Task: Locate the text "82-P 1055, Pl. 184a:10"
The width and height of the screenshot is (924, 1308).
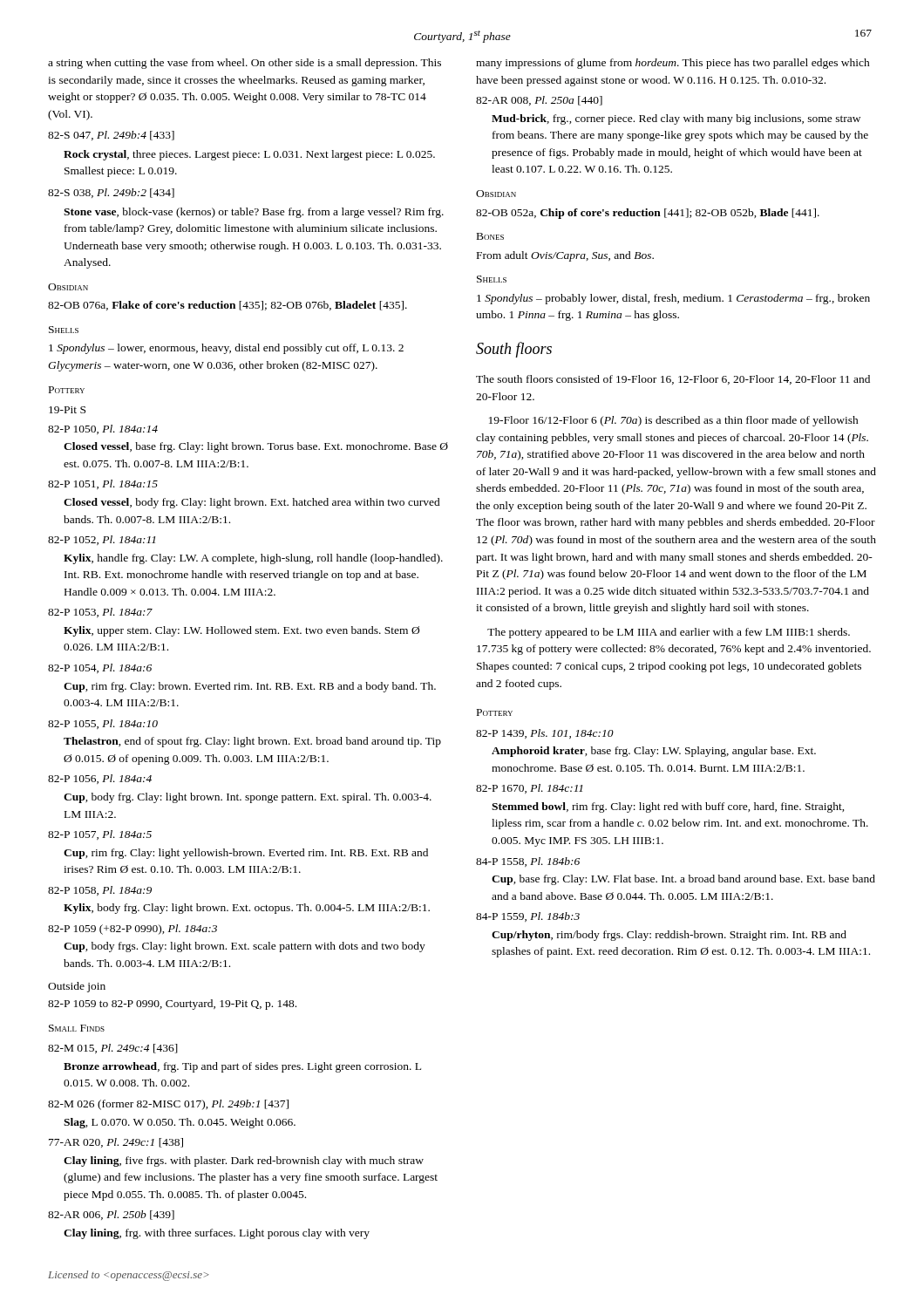Action: click(x=103, y=723)
